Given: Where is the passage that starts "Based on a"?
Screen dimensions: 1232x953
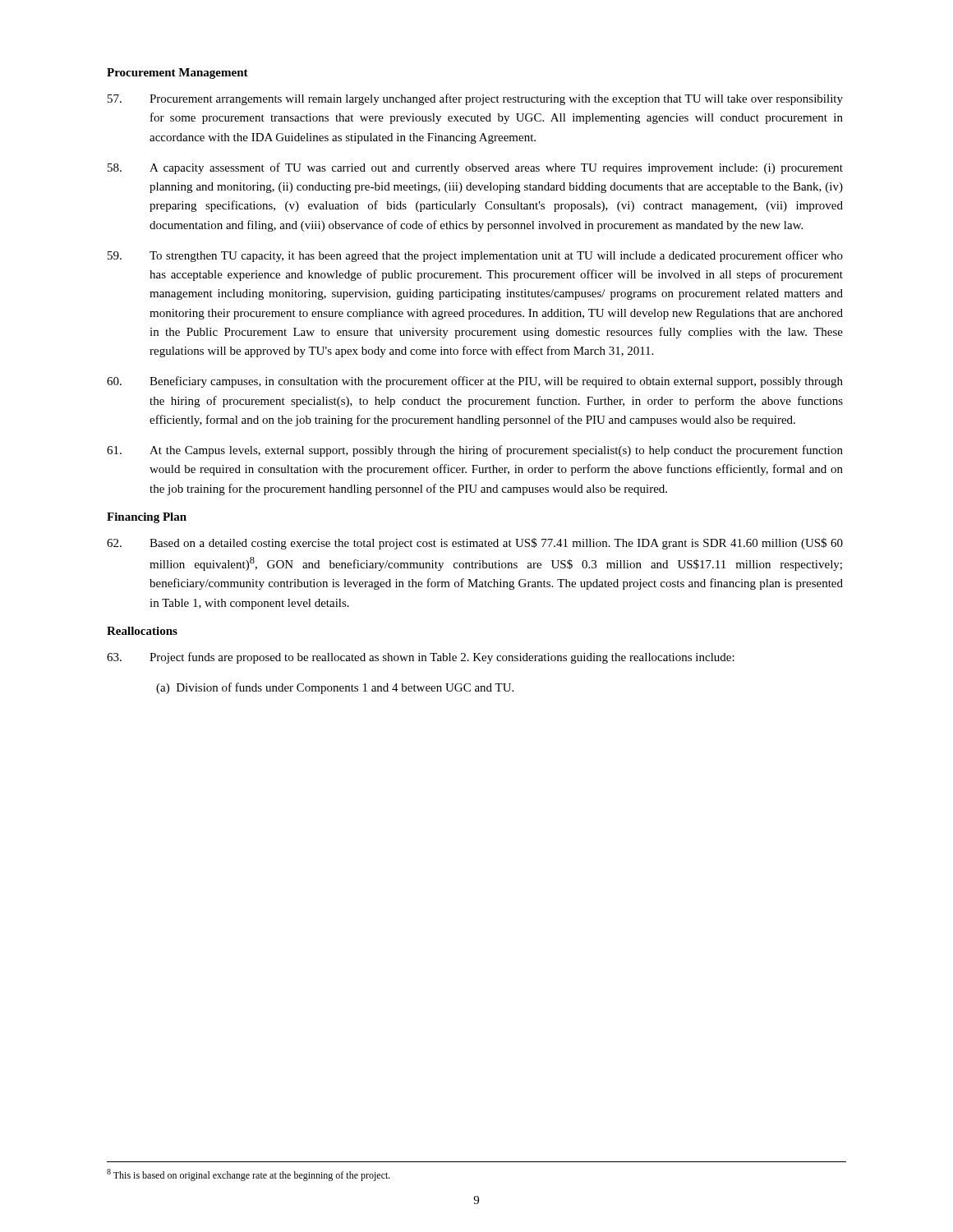Looking at the screenshot, I should [x=475, y=573].
